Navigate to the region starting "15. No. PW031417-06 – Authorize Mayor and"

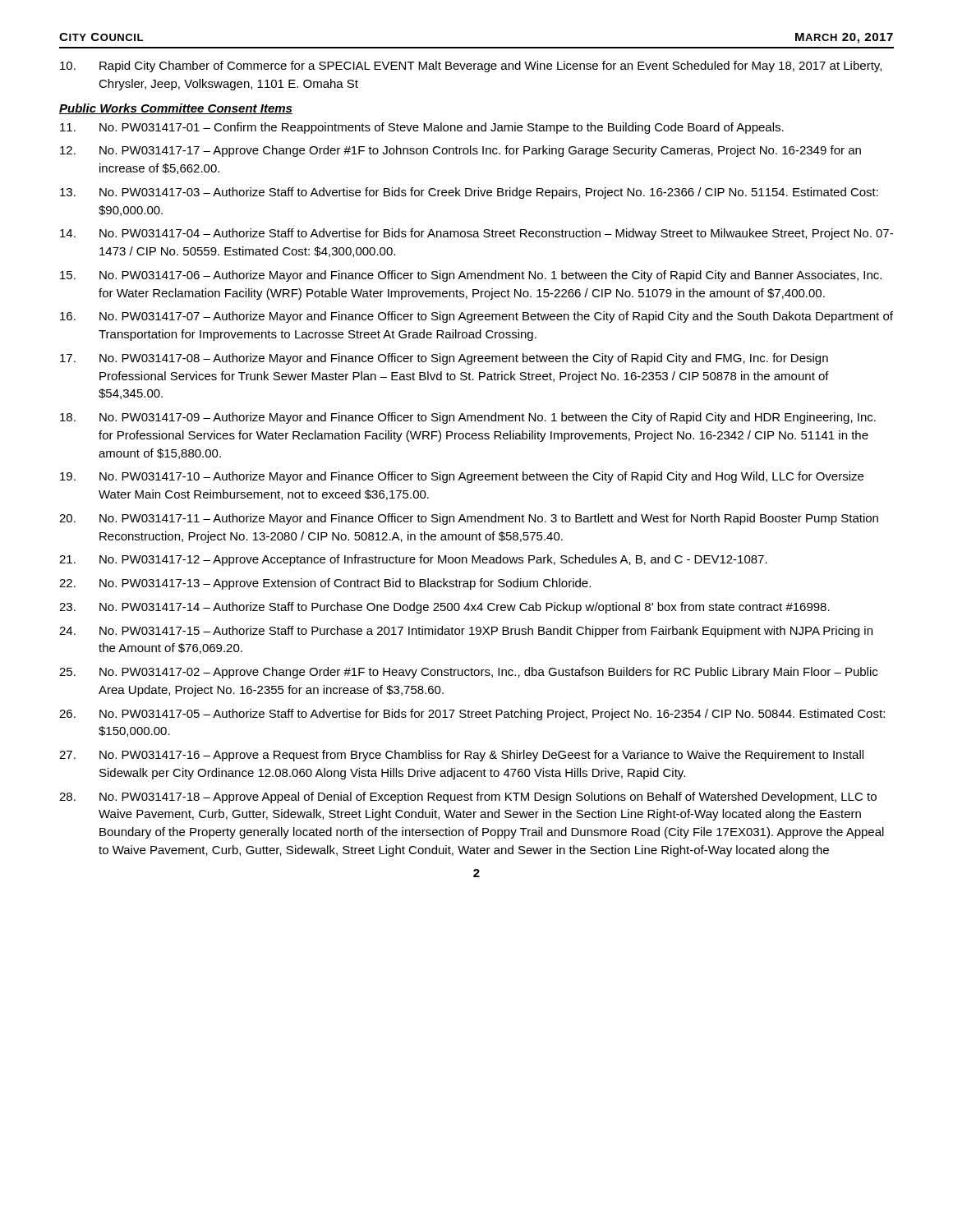pyautogui.click(x=476, y=284)
